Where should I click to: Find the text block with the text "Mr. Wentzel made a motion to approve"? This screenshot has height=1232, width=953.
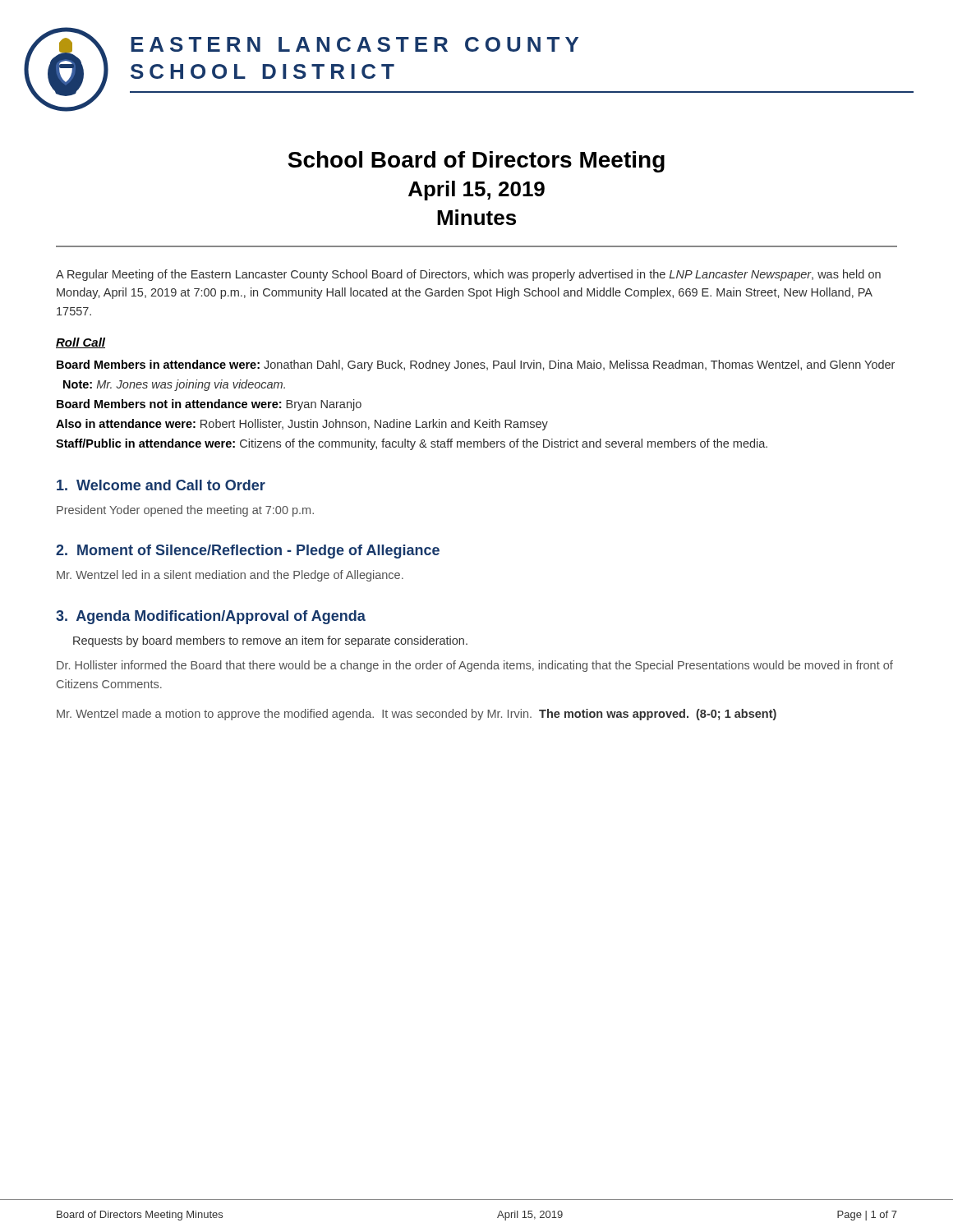click(x=416, y=714)
